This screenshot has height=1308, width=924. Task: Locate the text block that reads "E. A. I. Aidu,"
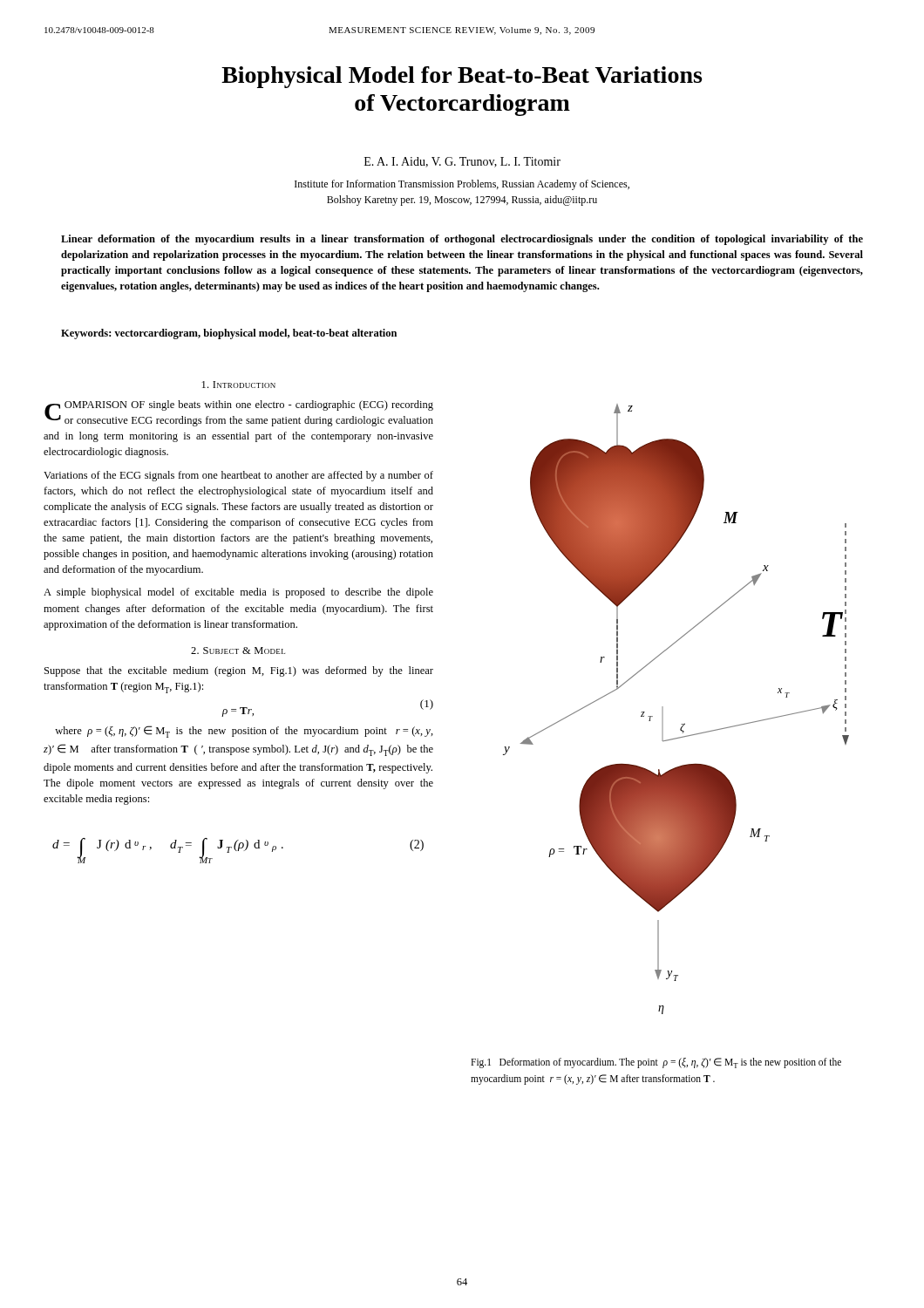coord(462,162)
